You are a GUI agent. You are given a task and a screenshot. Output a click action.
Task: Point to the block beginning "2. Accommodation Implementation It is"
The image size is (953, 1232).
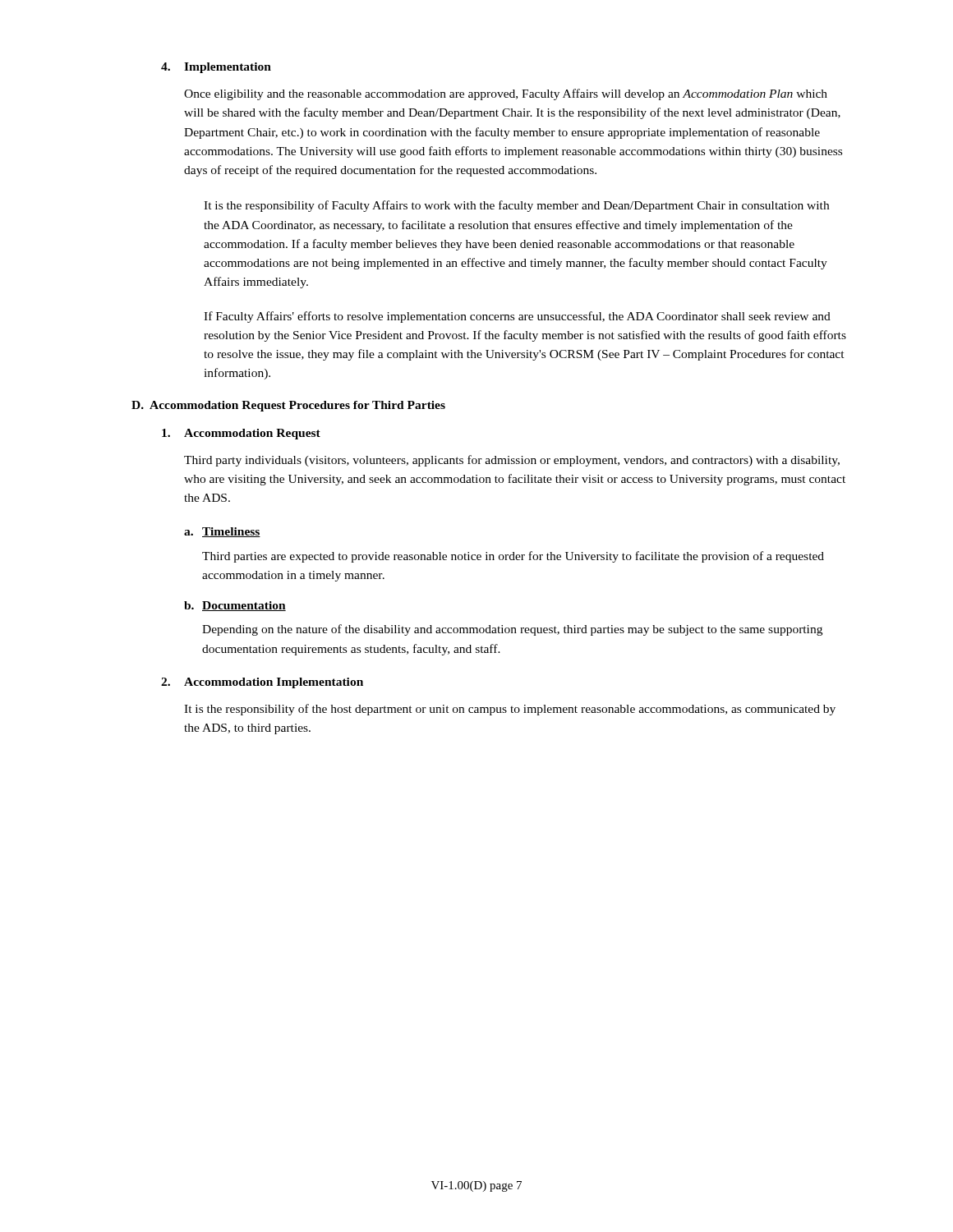(x=504, y=706)
